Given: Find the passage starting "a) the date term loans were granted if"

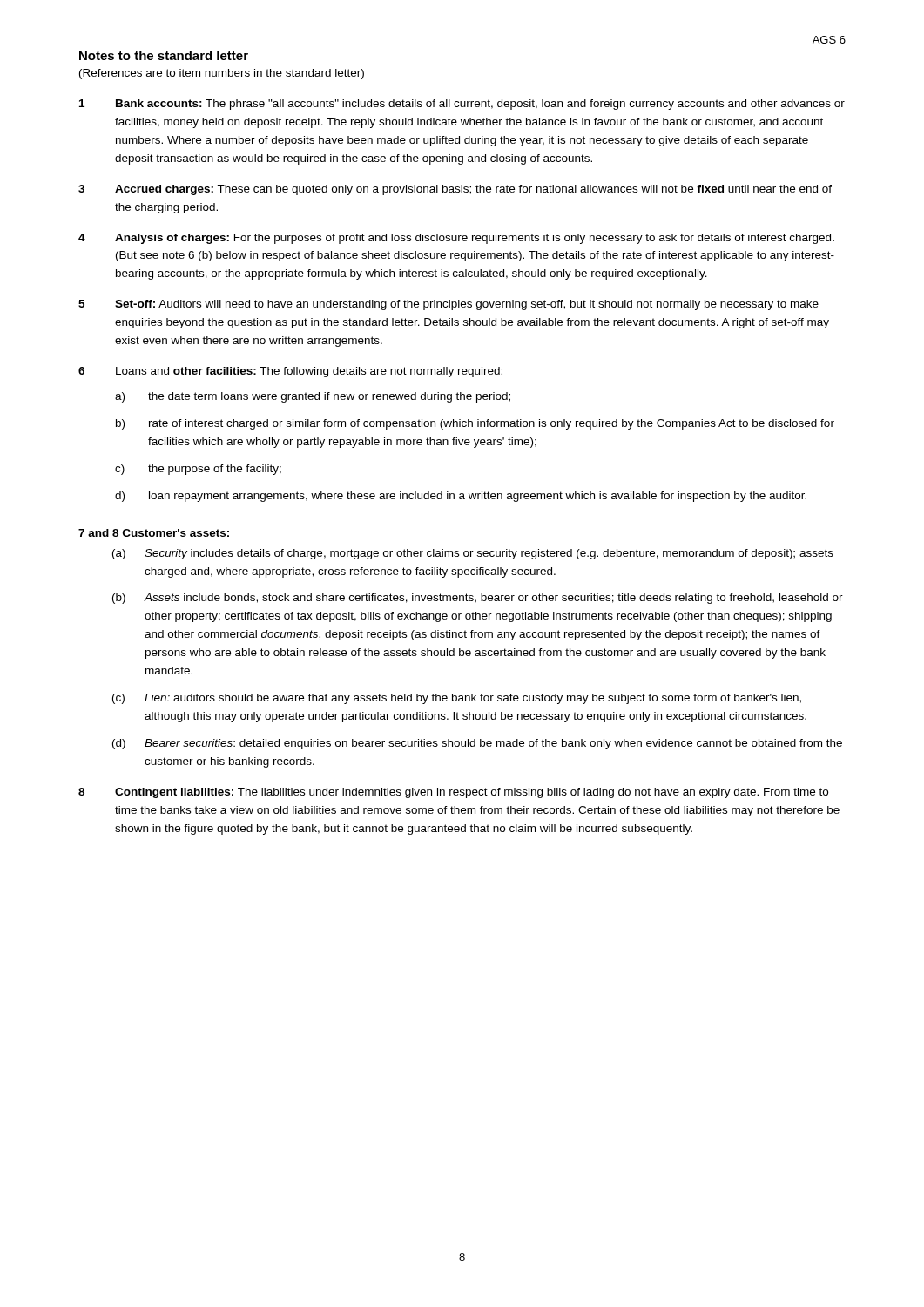Looking at the screenshot, I should [480, 397].
